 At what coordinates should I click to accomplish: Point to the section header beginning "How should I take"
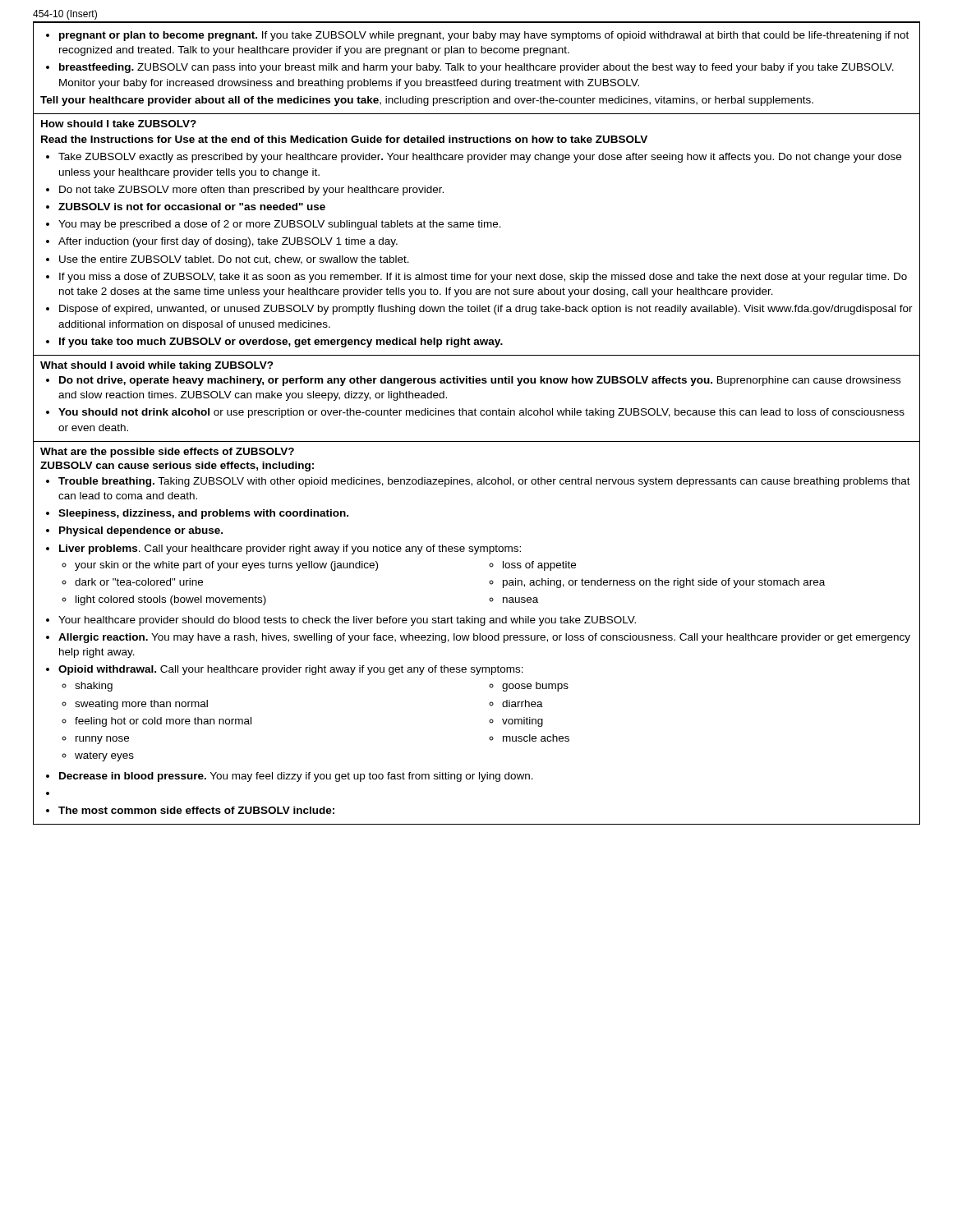coord(118,124)
